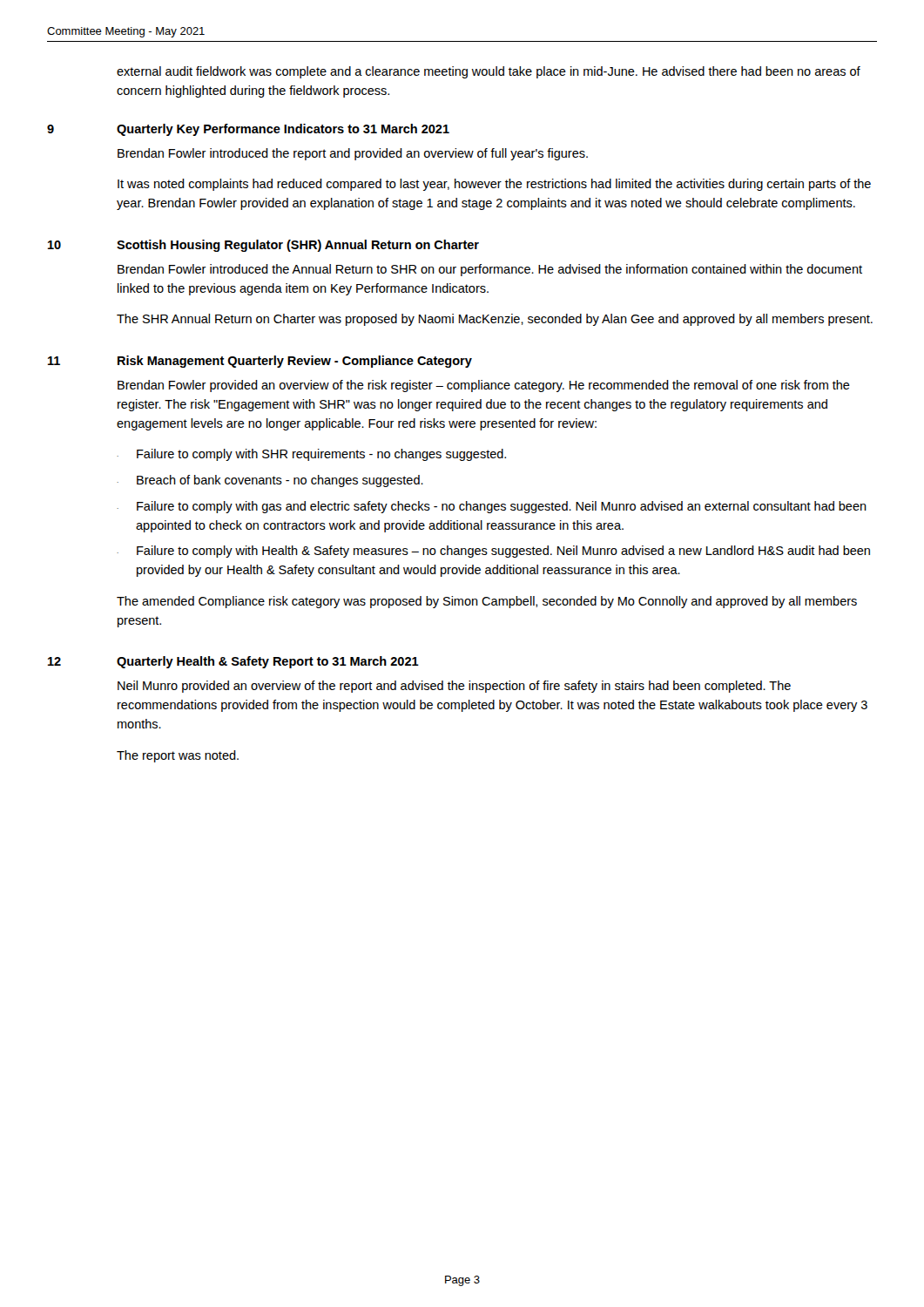The height and width of the screenshot is (1307, 924).
Task: Find the block on this page that starts "Brendan Fowler introduced the Annual Return to SHR"
Action: point(489,279)
